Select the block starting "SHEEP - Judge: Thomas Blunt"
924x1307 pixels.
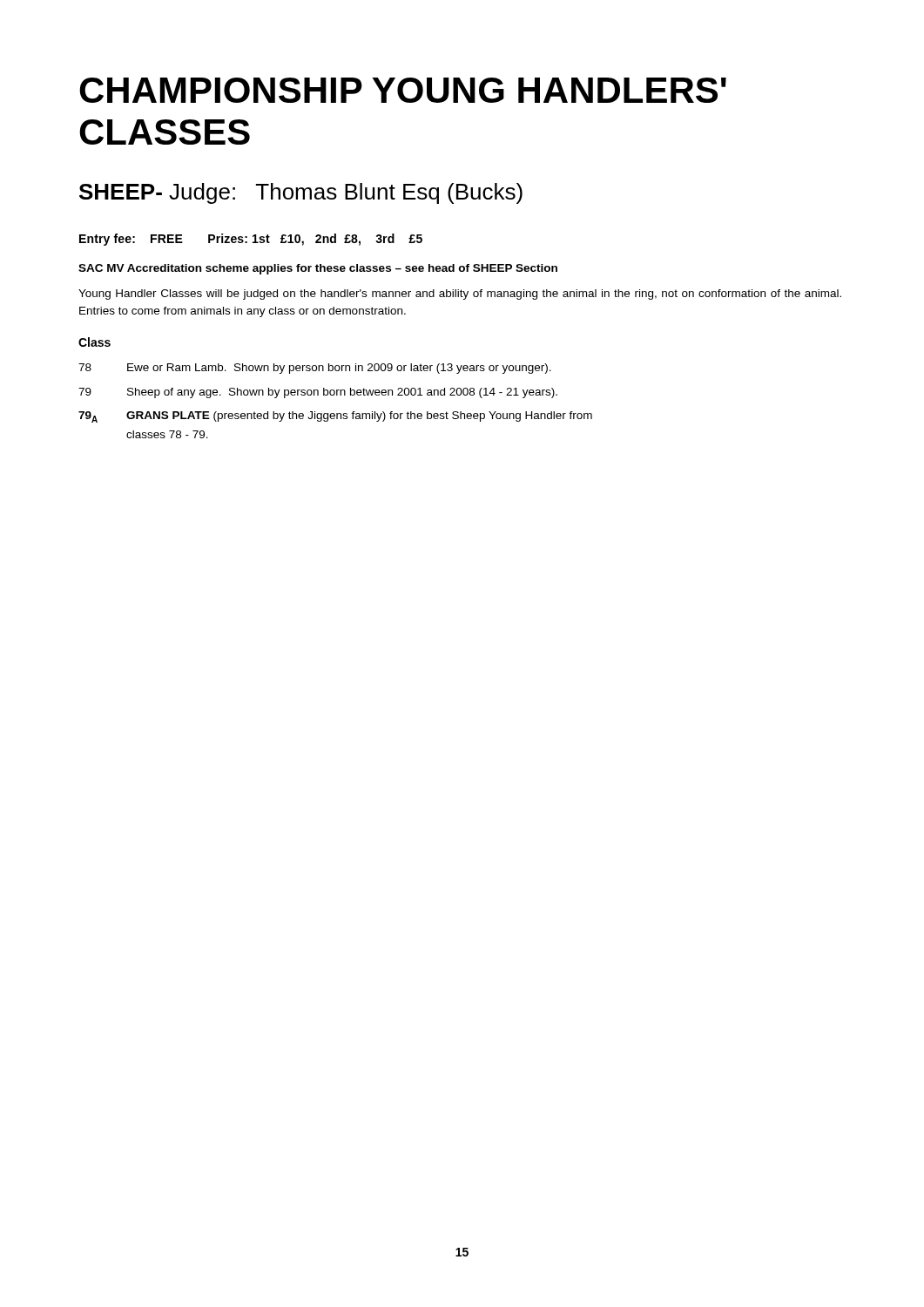[x=301, y=192]
